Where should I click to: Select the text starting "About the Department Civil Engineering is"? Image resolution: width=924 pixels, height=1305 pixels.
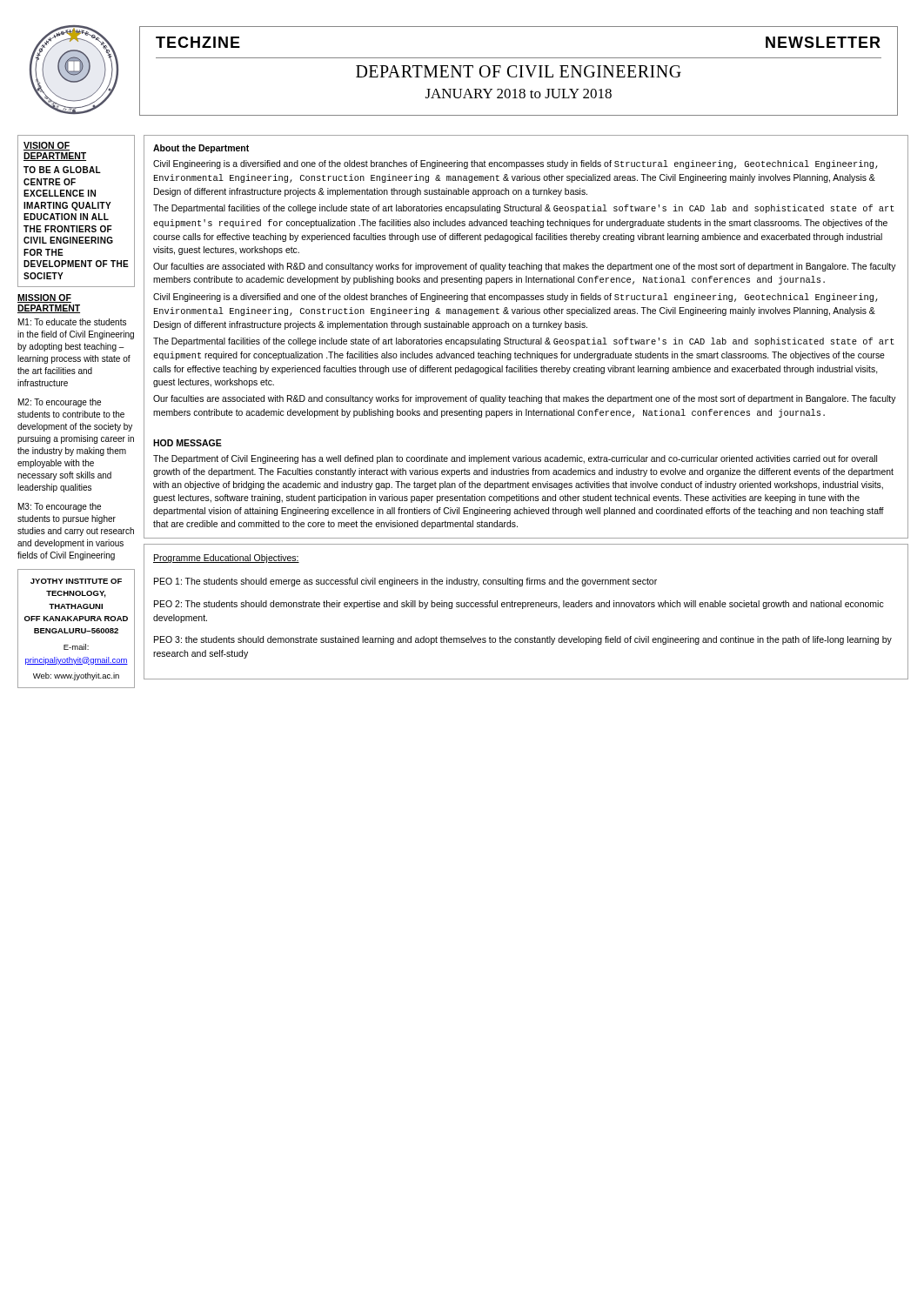[526, 336]
